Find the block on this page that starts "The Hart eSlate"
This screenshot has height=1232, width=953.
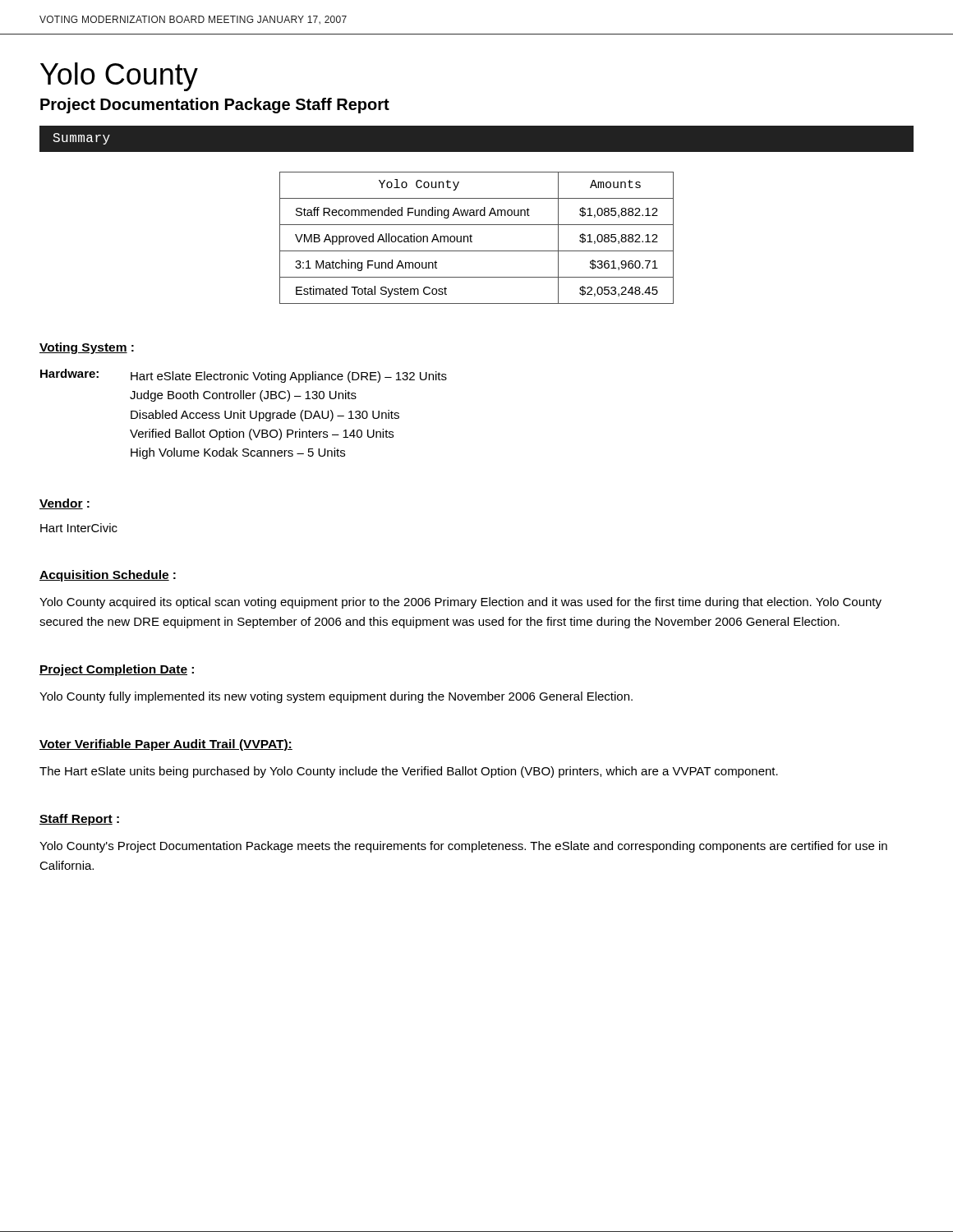[409, 771]
